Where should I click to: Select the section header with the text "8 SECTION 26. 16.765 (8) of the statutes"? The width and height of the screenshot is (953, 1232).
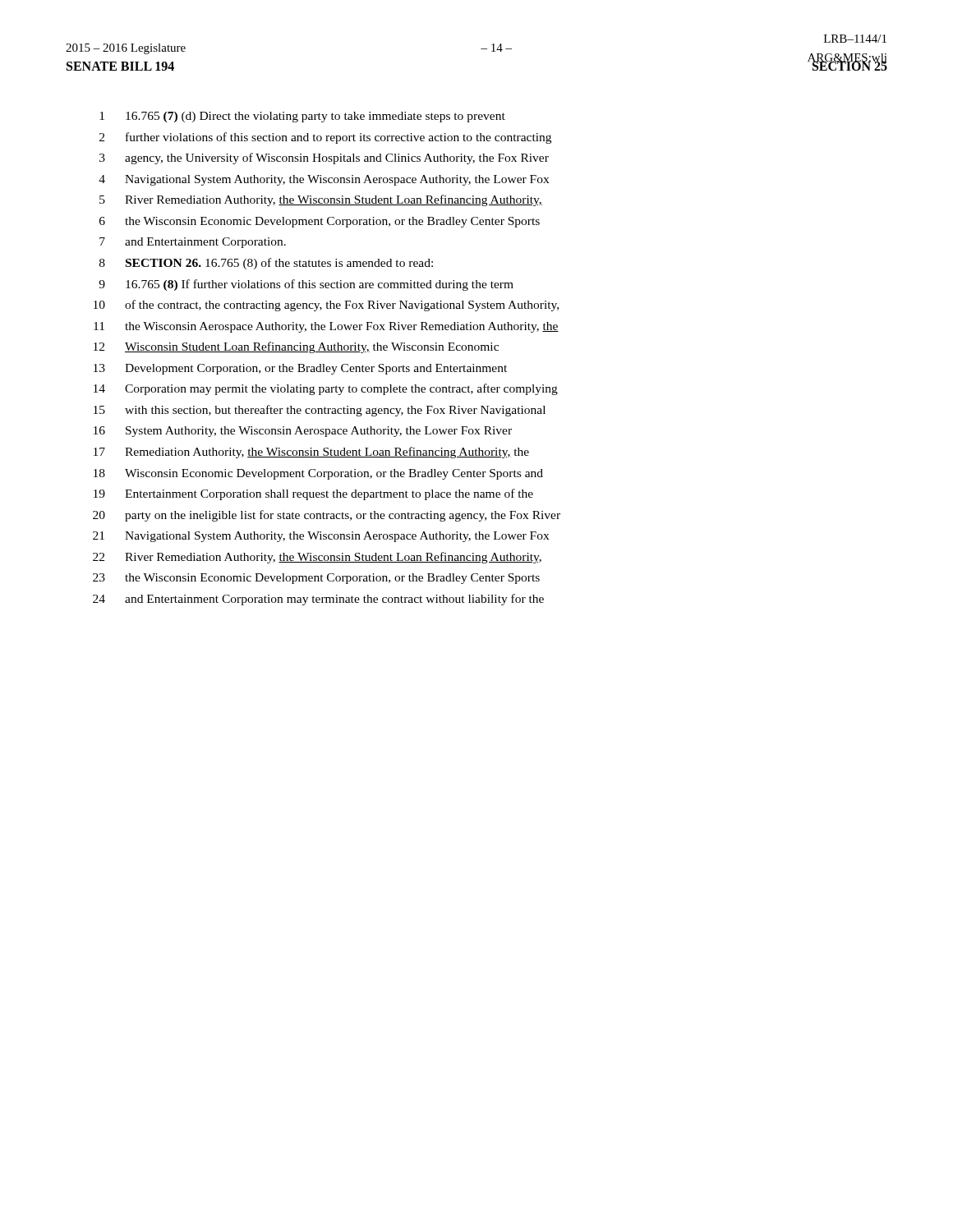[266, 264]
